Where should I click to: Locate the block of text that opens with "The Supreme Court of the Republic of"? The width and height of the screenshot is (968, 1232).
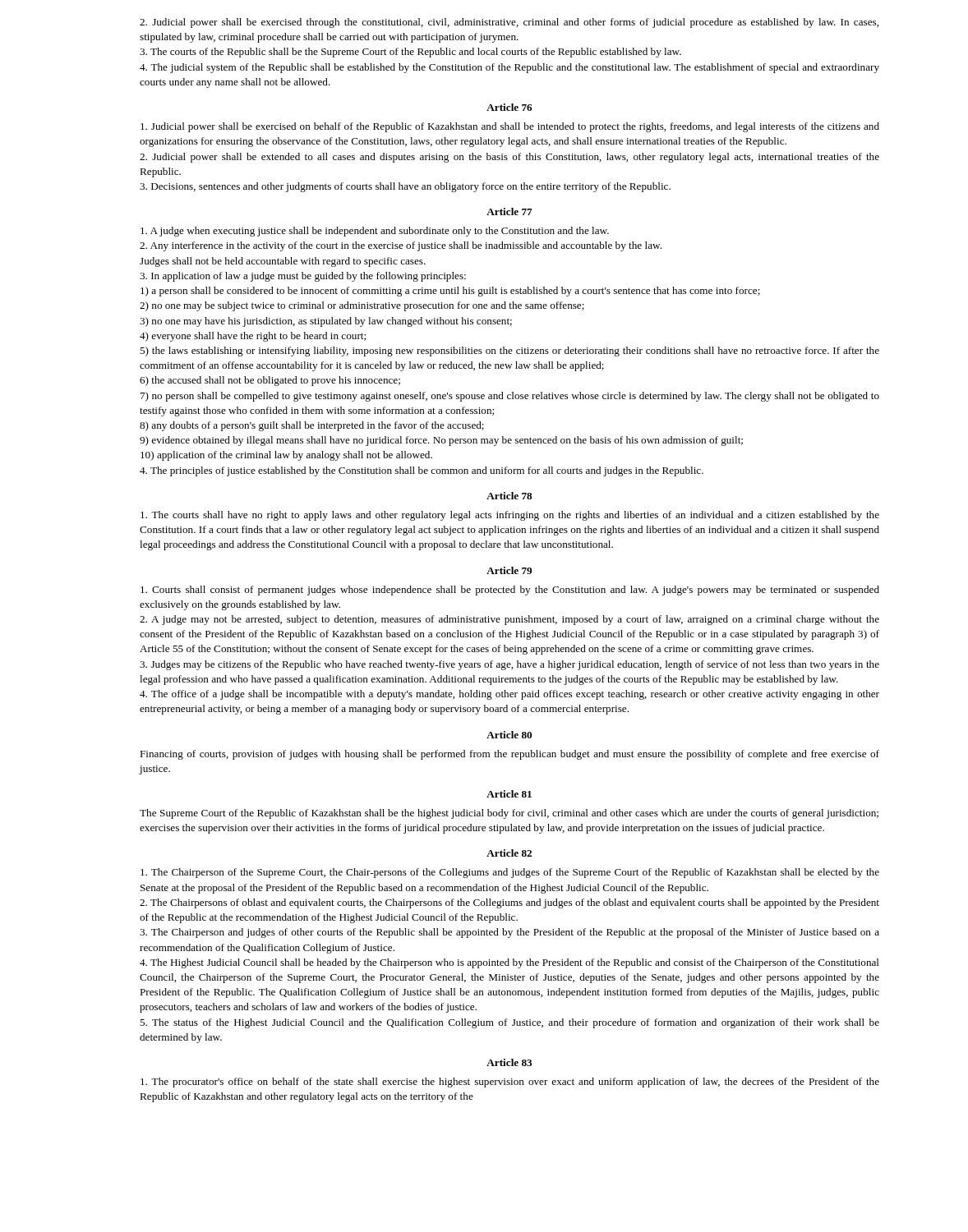pos(509,821)
